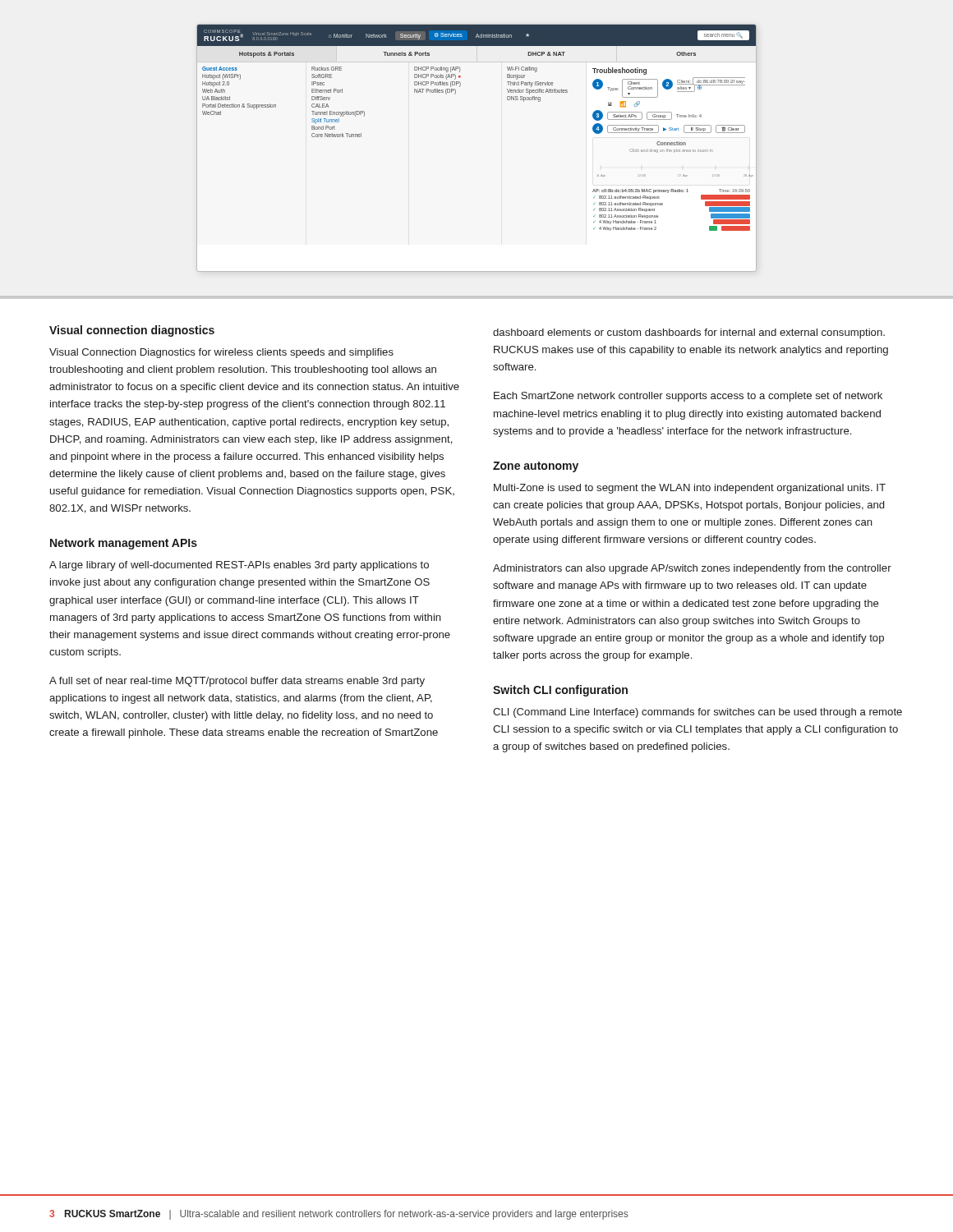Image resolution: width=953 pixels, height=1232 pixels.
Task: Click on the block starting "Switch CLI configuration"
Action: (x=561, y=690)
